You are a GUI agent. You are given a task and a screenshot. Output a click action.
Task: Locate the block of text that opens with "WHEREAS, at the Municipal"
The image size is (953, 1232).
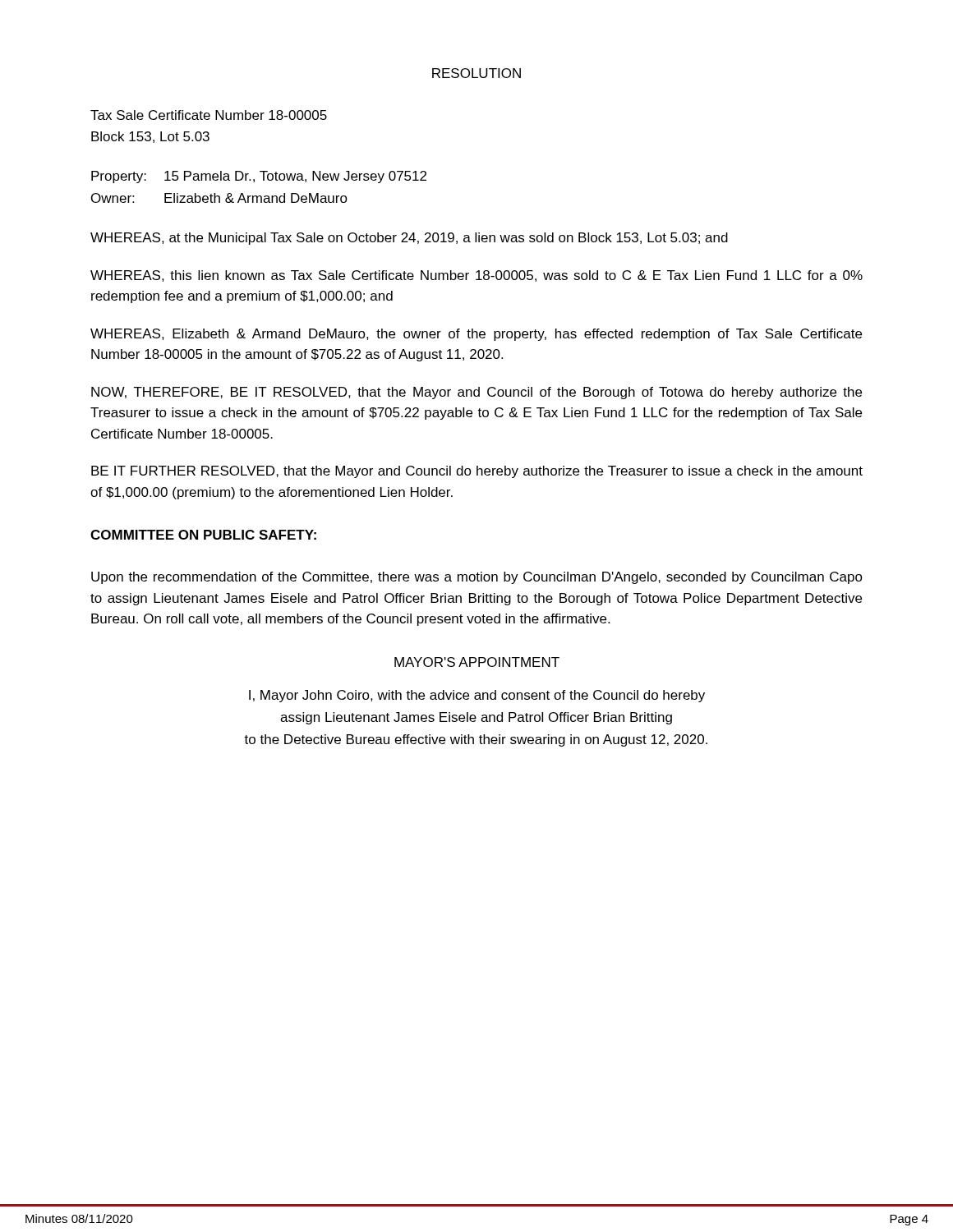click(409, 238)
